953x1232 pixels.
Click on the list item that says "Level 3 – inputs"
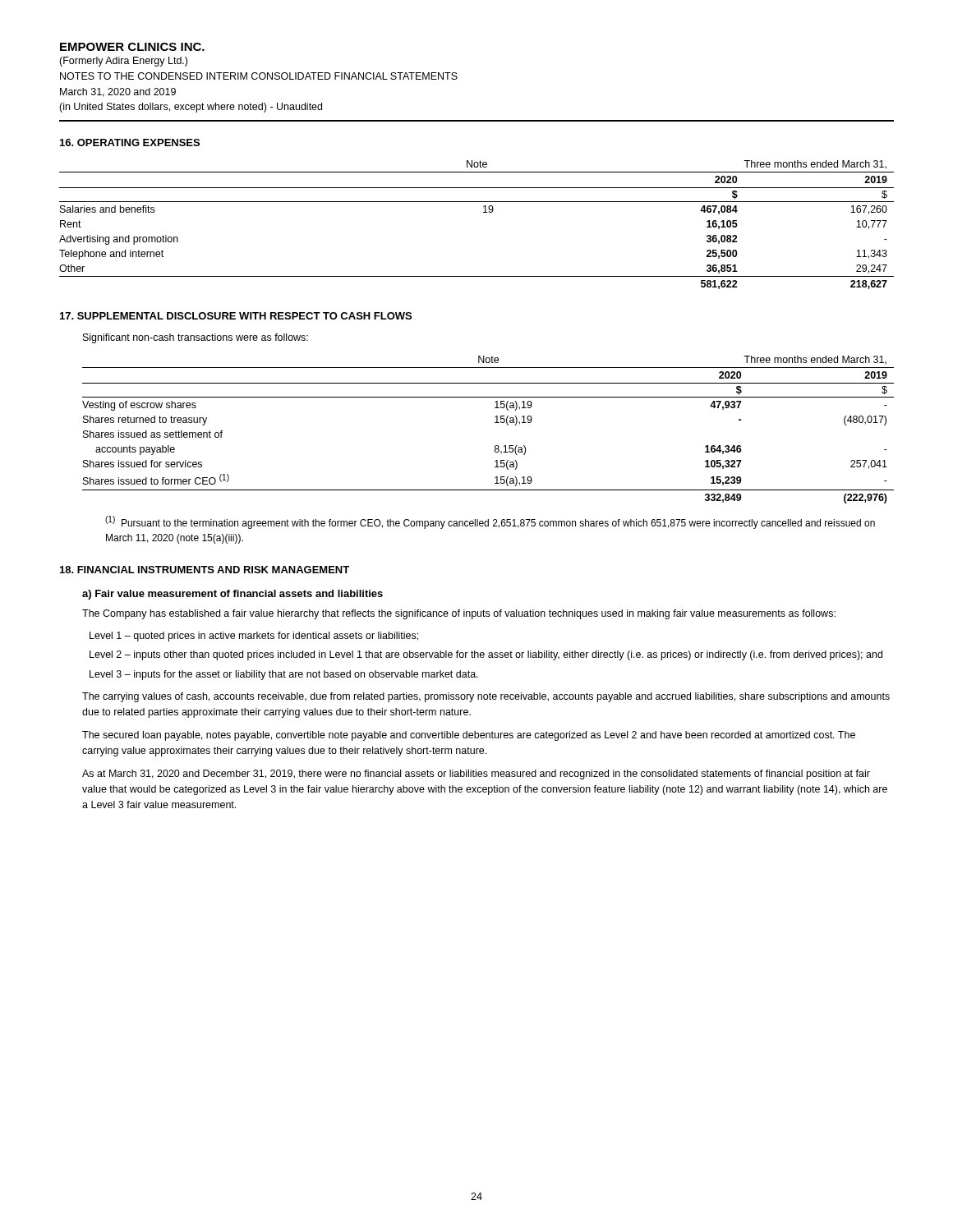pyautogui.click(x=284, y=674)
